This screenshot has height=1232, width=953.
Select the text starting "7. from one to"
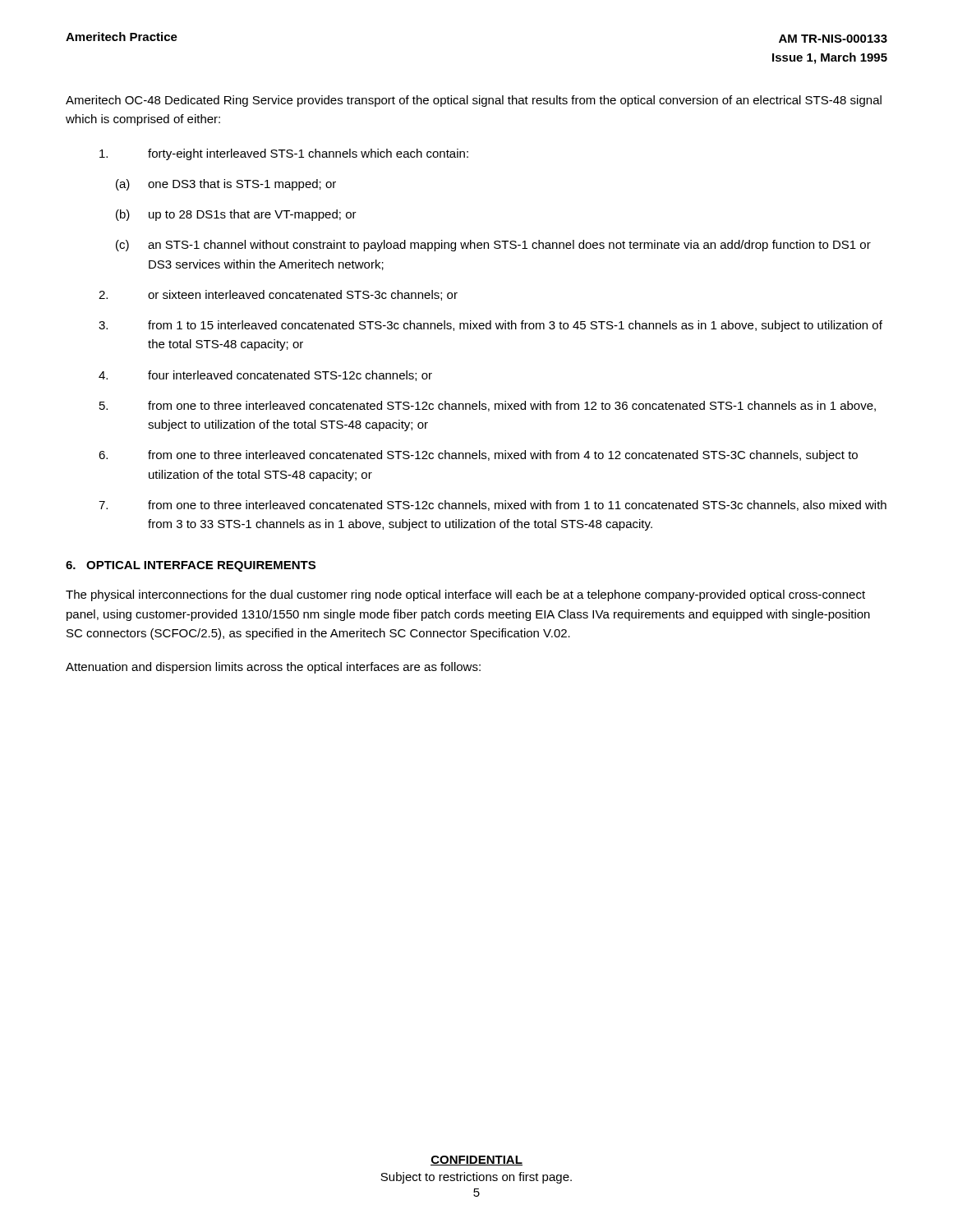[x=476, y=514]
